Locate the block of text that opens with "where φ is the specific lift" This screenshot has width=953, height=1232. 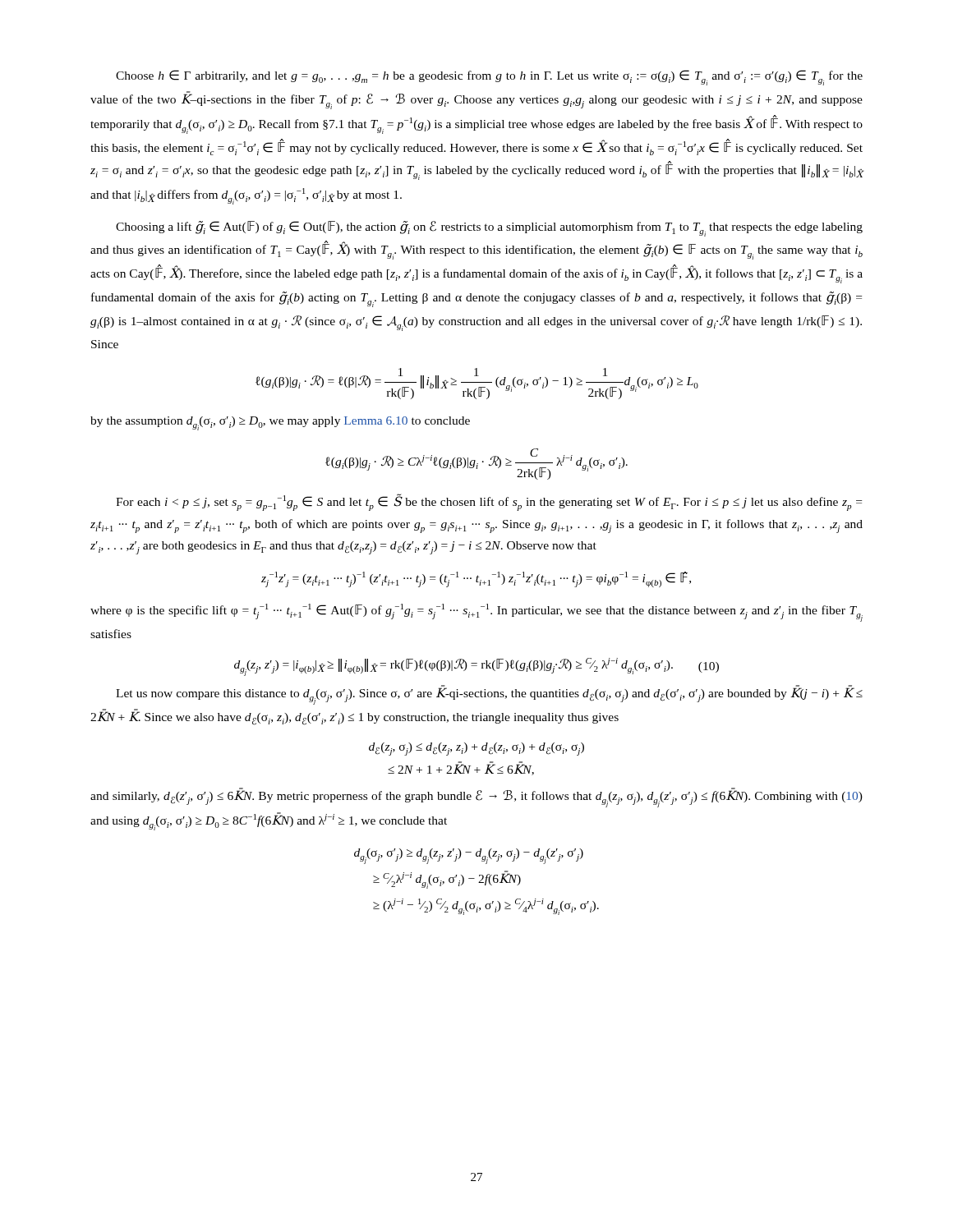click(x=476, y=622)
